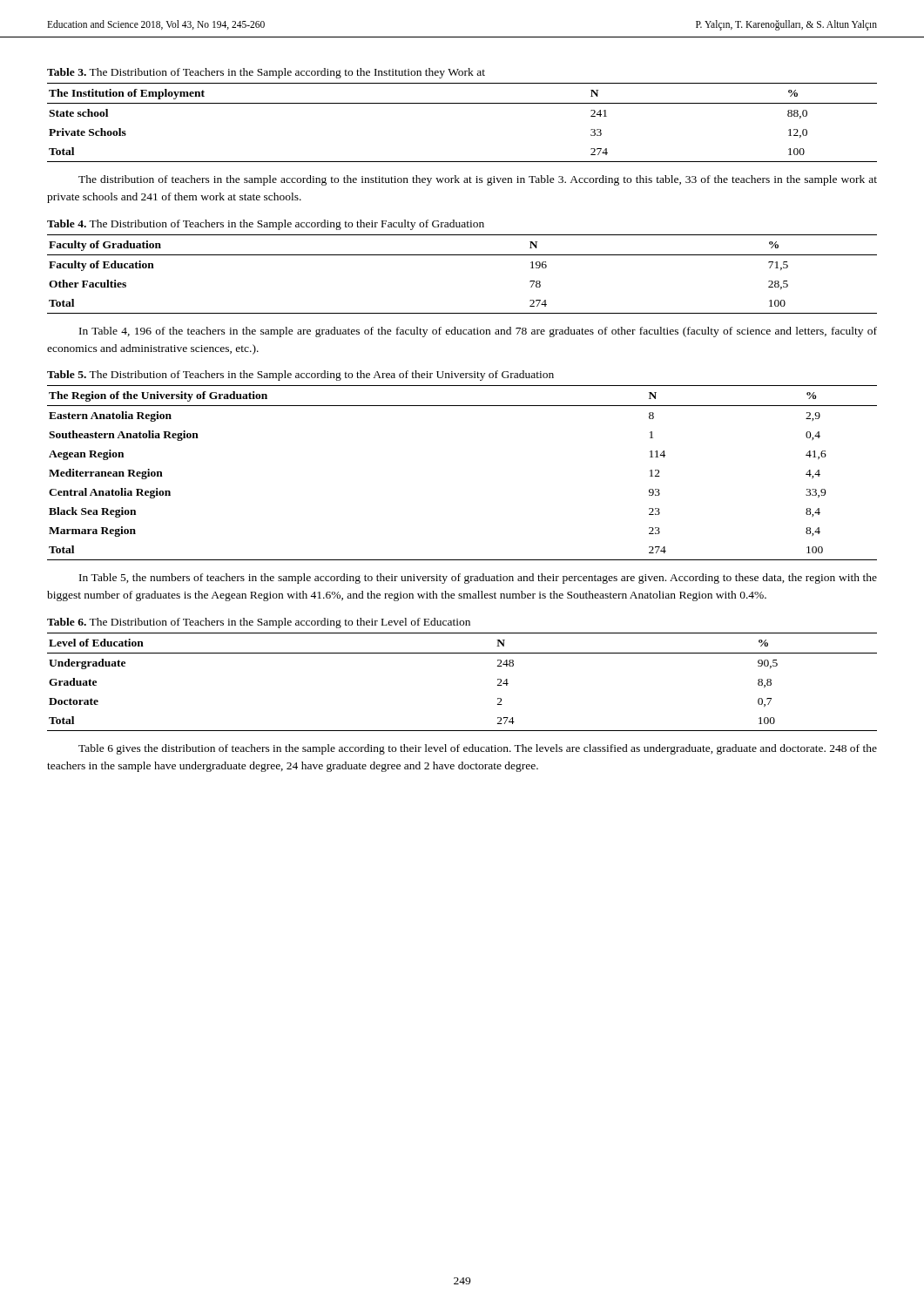Viewport: 924px width, 1307px height.
Task: Locate the caption that opens with "Table 5. The Distribution of"
Action: pyautogui.click(x=301, y=374)
